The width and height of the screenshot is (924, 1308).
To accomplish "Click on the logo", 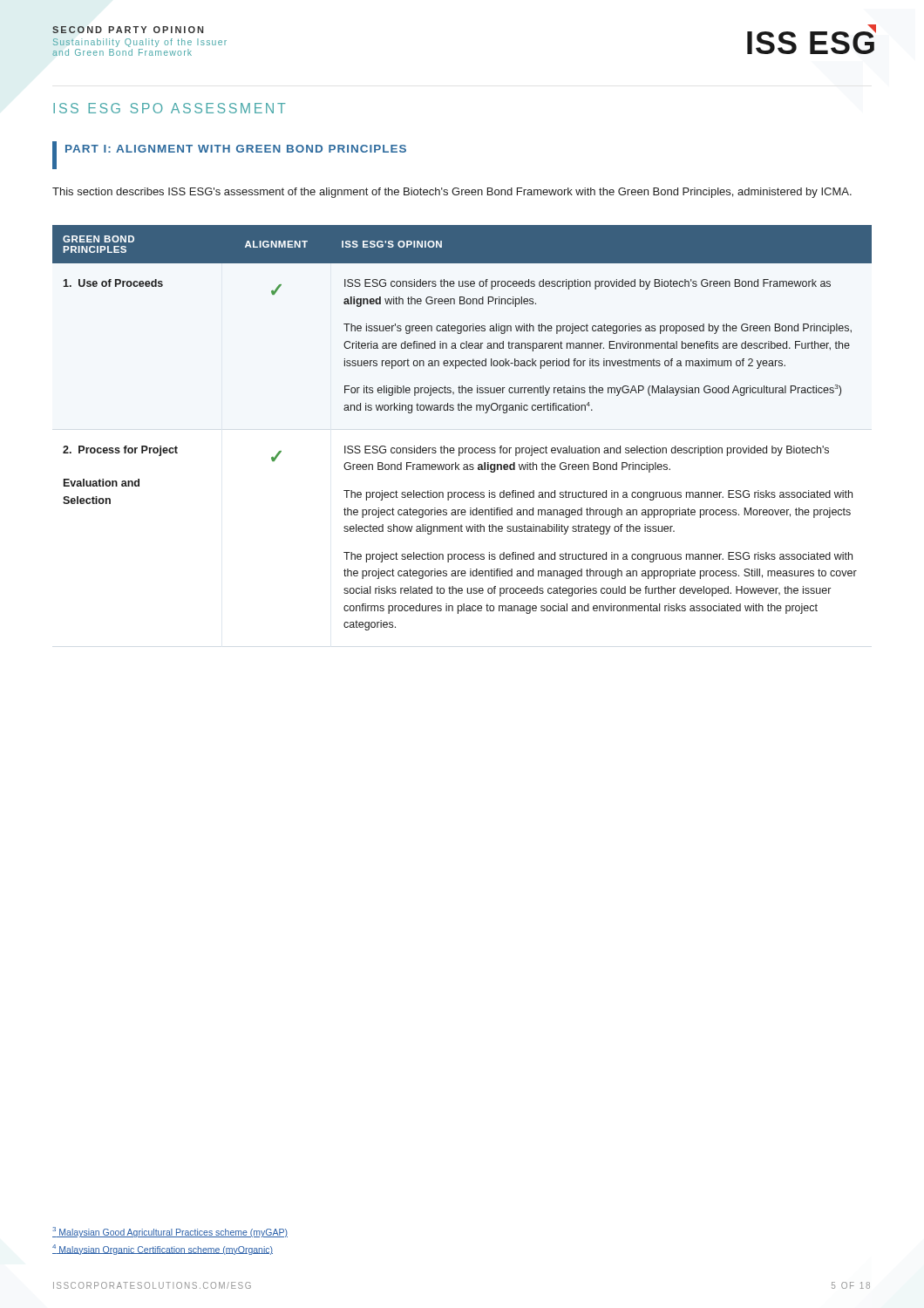I will pyautogui.click(x=811, y=41).
